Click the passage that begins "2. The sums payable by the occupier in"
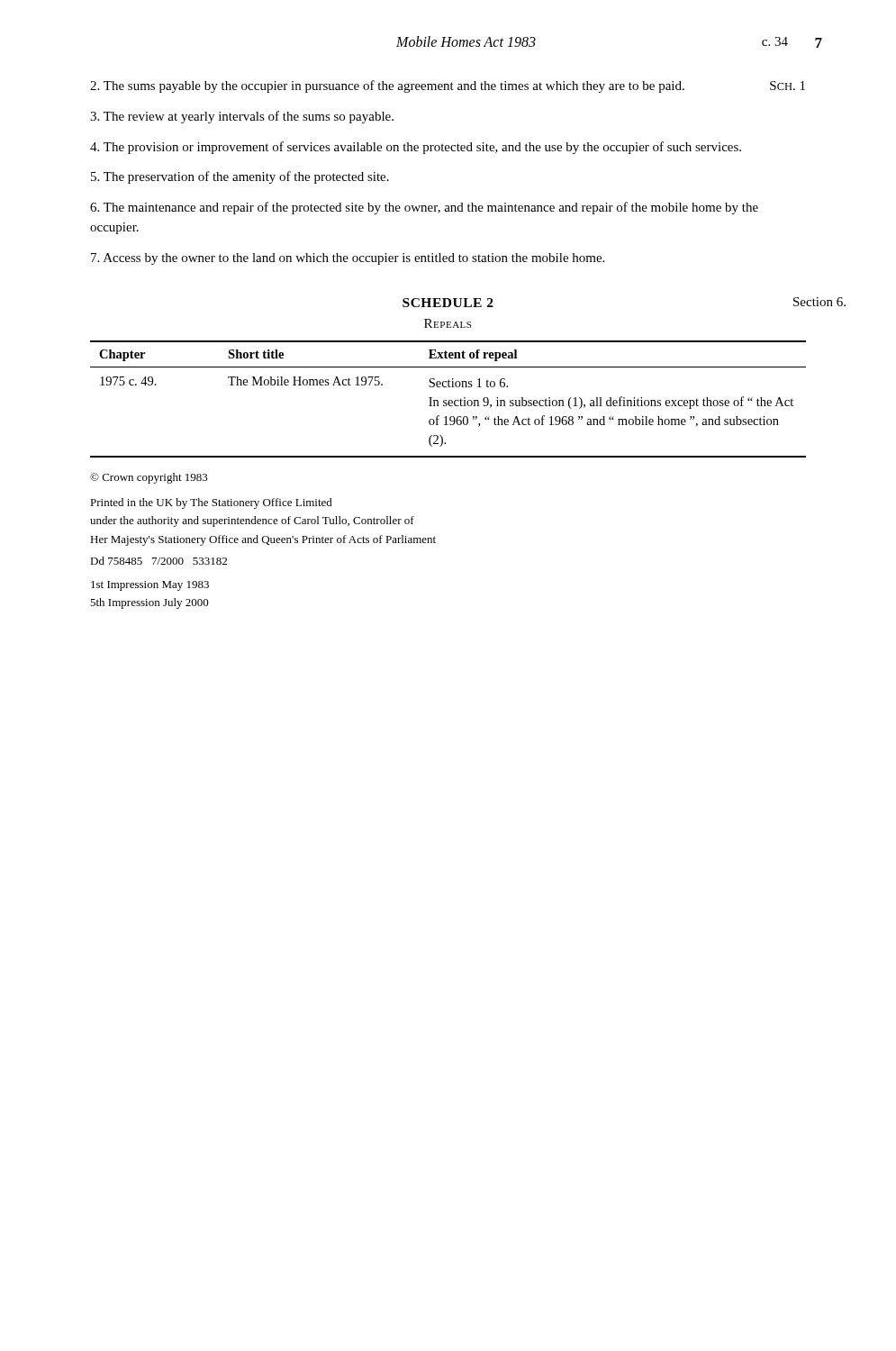The width and height of the screenshot is (896, 1351). (448, 86)
